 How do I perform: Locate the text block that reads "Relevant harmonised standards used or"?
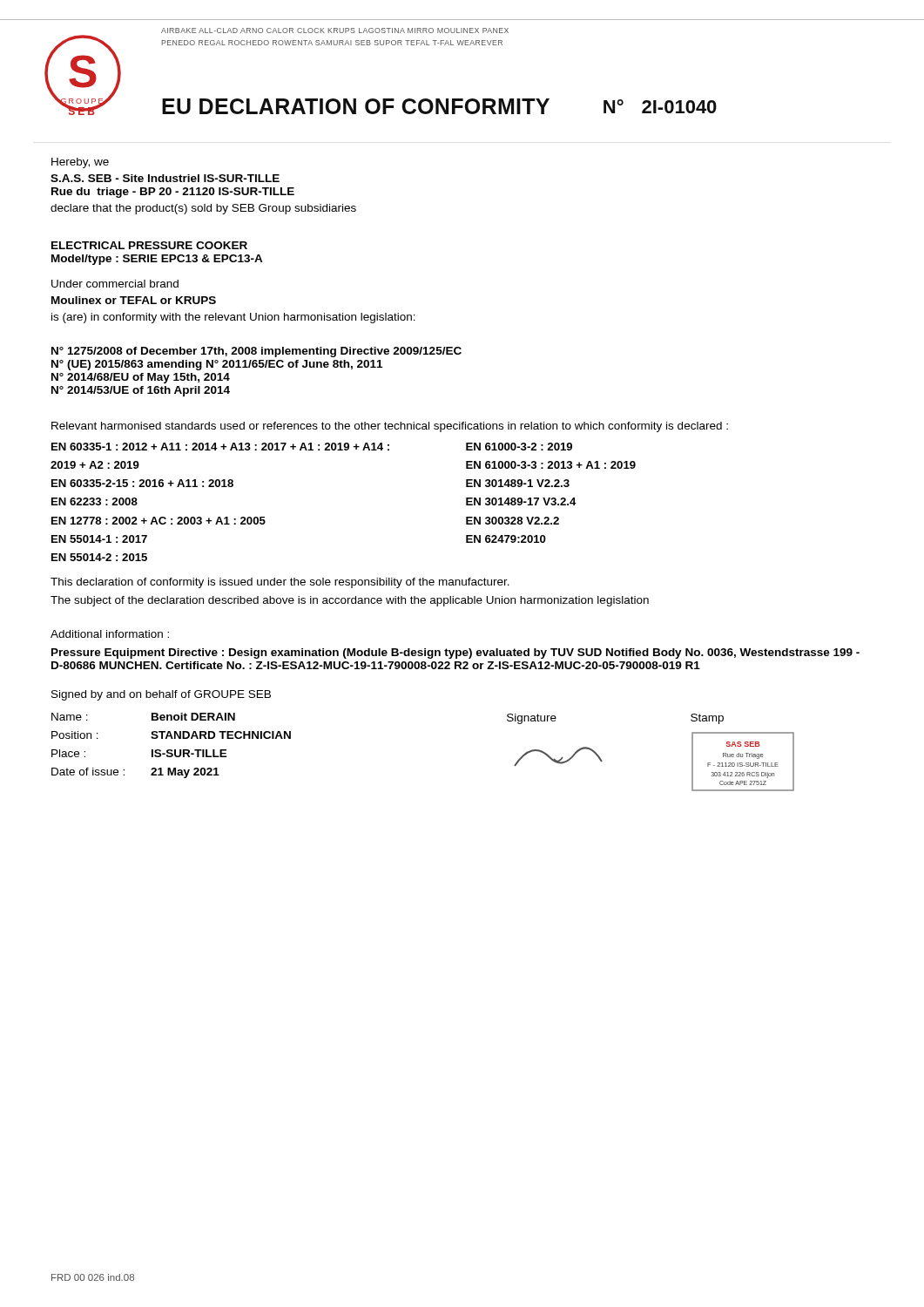point(390,426)
